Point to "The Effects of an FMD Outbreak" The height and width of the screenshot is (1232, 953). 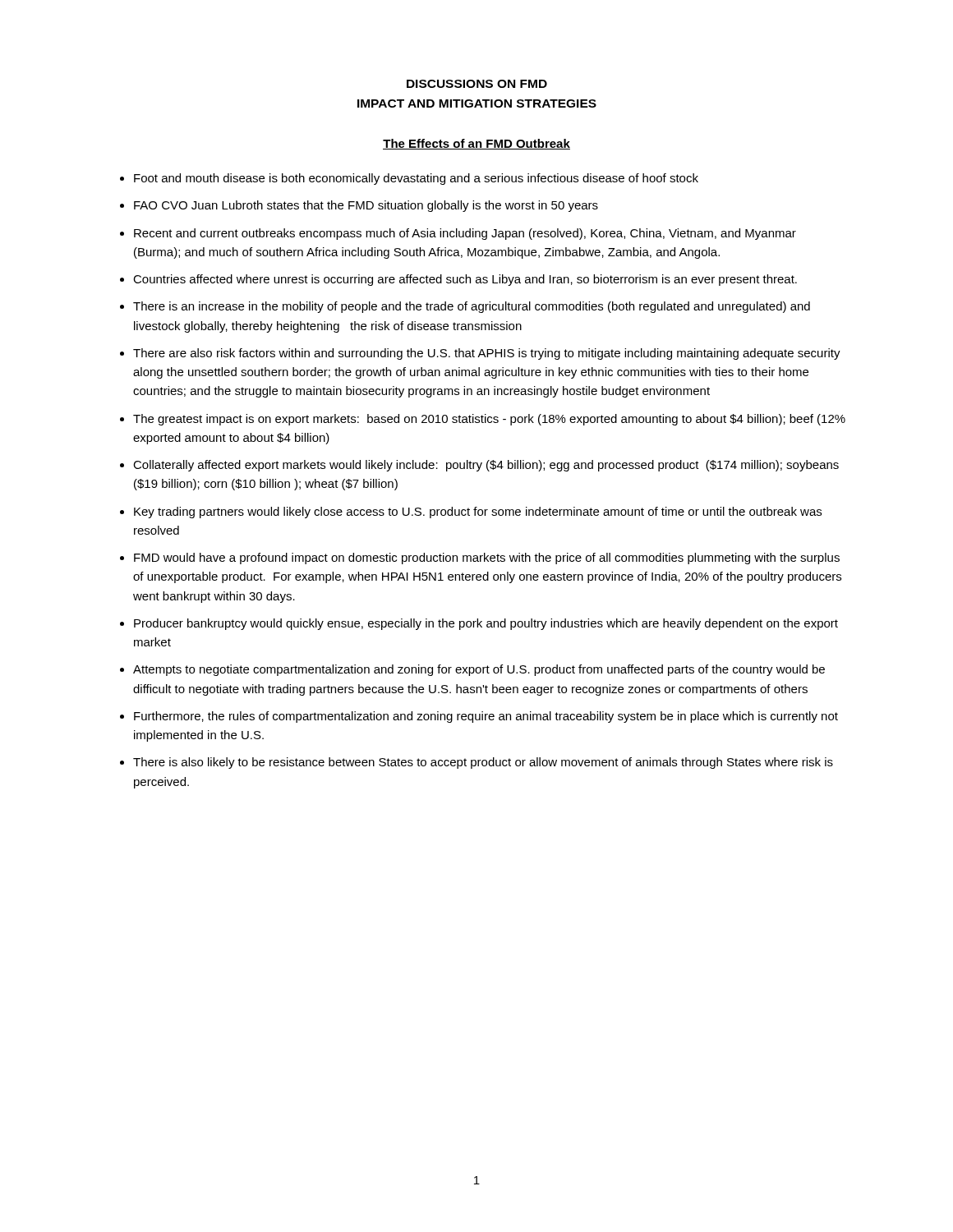tap(476, 143)
